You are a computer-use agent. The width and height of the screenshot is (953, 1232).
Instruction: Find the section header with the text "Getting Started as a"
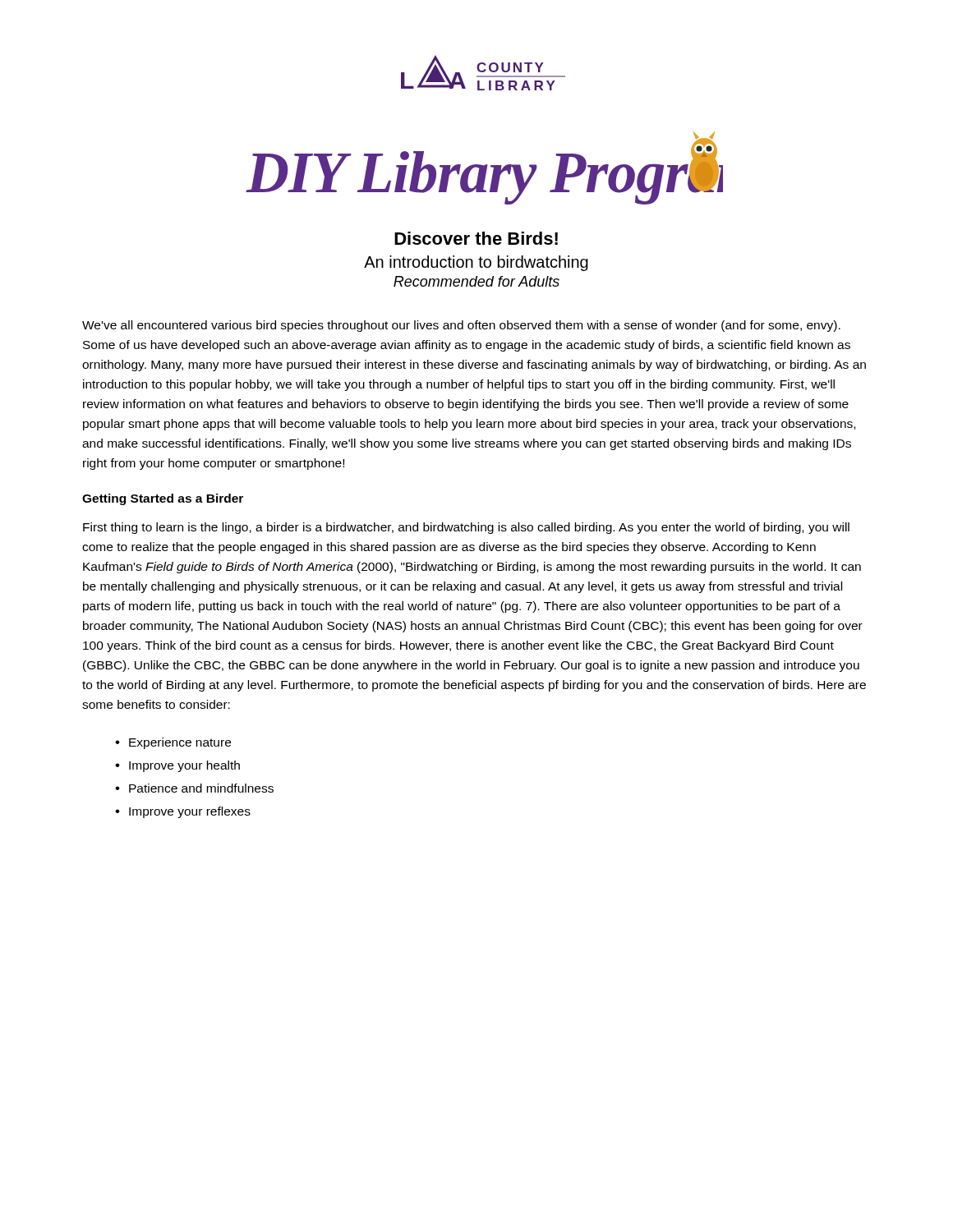tap(163, 498)
